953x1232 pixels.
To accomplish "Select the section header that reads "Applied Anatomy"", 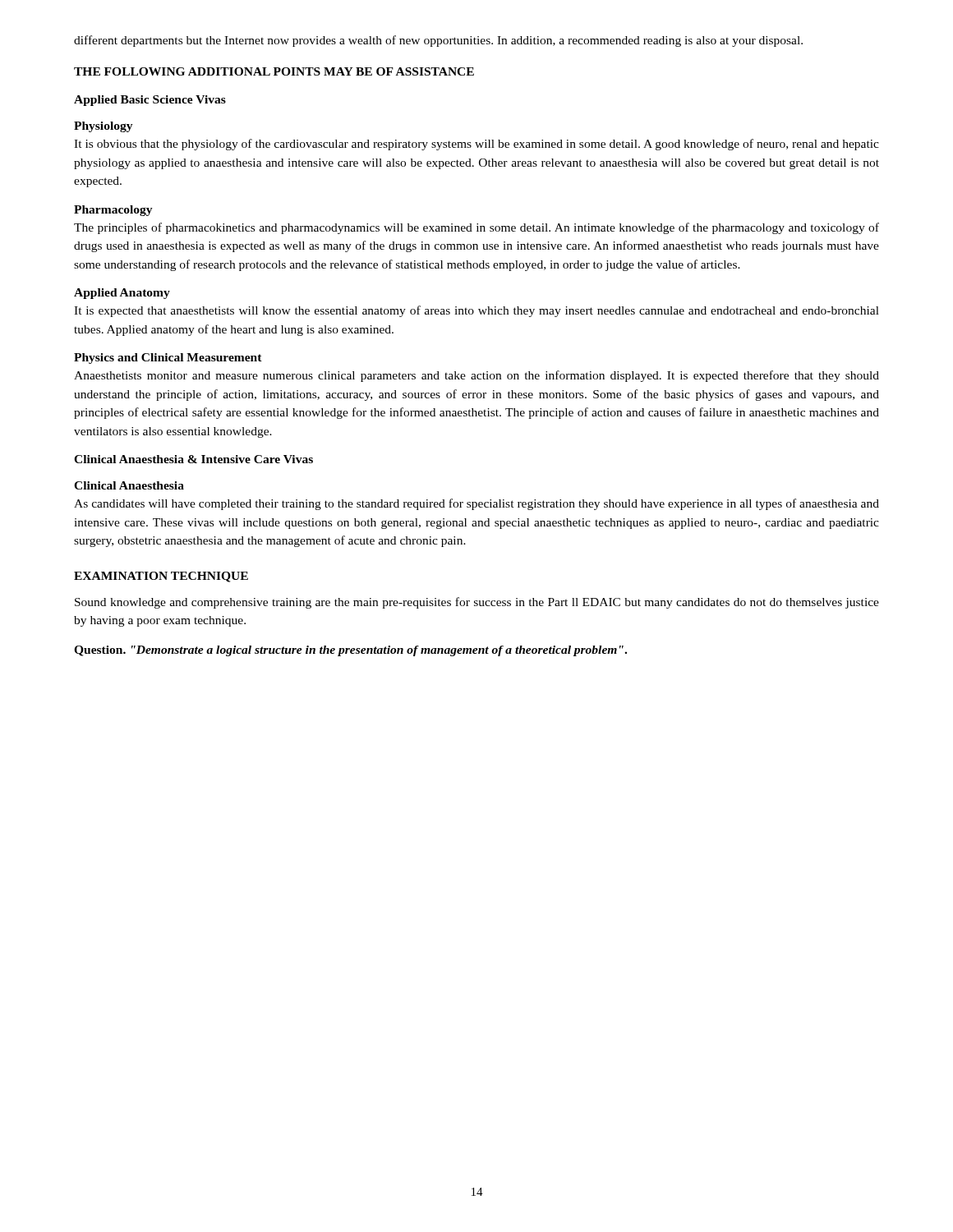I will point(122,292).
